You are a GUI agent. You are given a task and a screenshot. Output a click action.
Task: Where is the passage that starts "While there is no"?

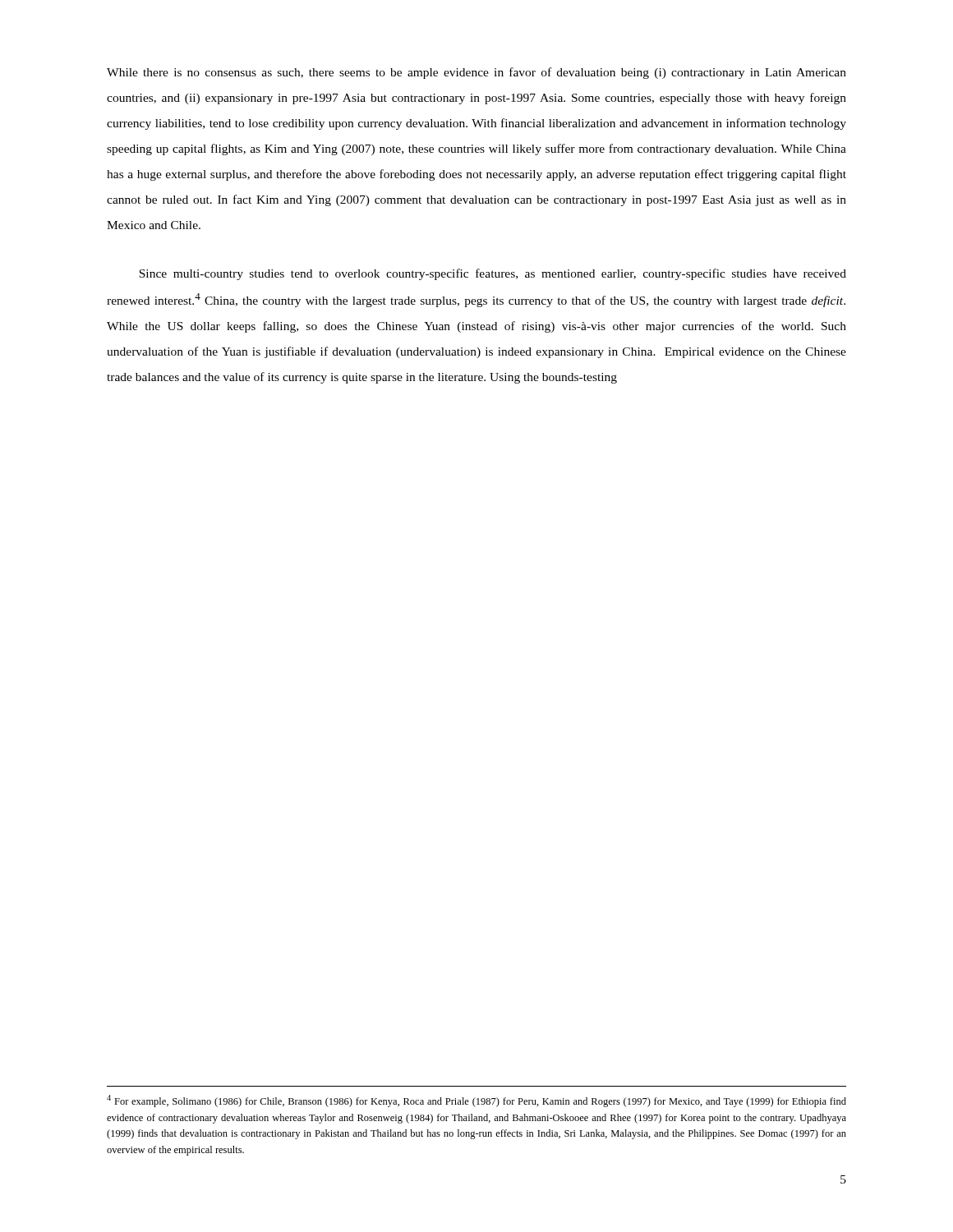coord(476,148)
